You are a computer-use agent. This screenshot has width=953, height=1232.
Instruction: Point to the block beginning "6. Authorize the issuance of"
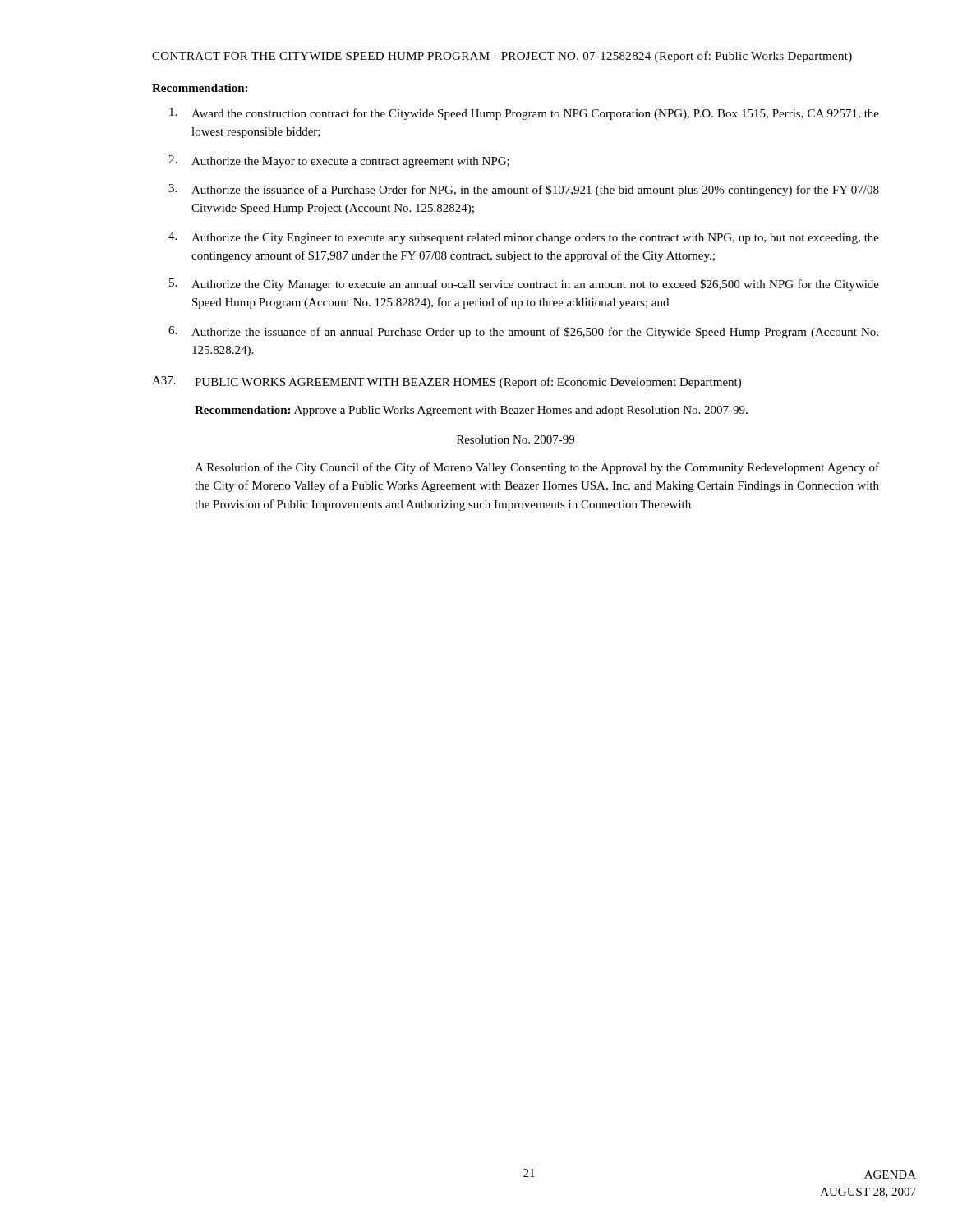tap(524, 341)
